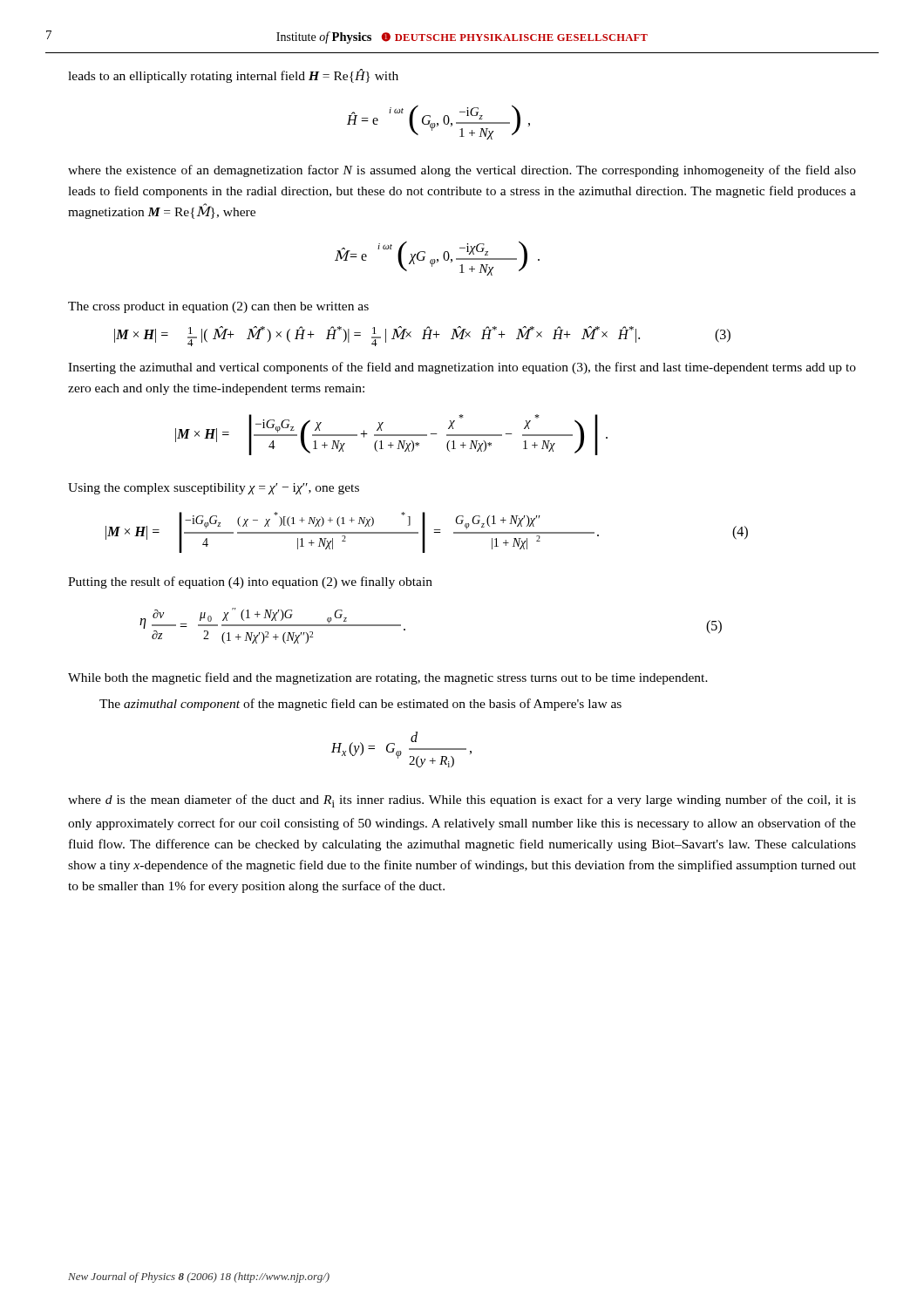Point to the text block starting "where the existence of"
924x1308 pixels.
click(x=462, y=191)
